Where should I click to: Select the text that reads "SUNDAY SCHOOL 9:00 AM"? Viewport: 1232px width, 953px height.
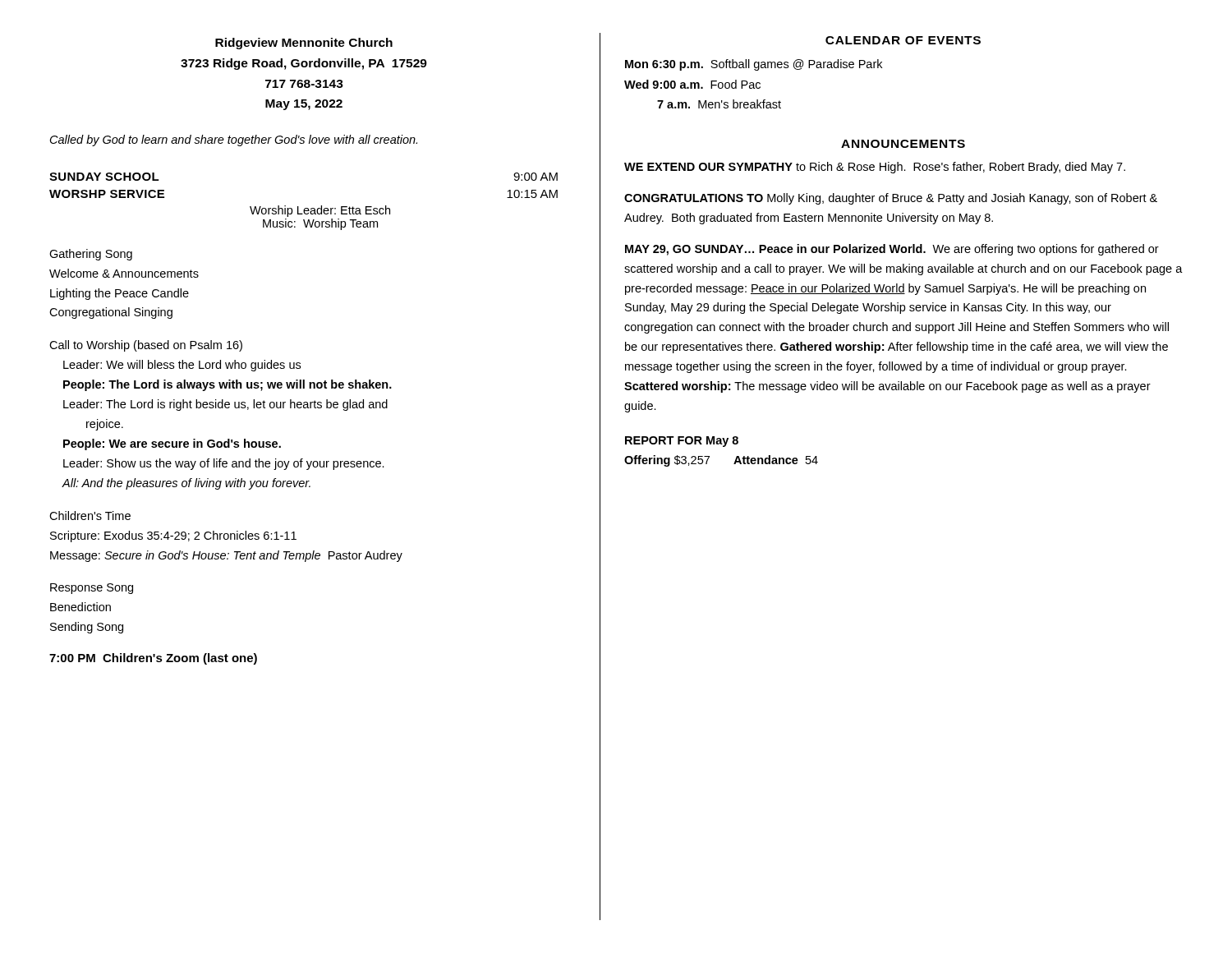pyautogui.click(x=109, y=176)
